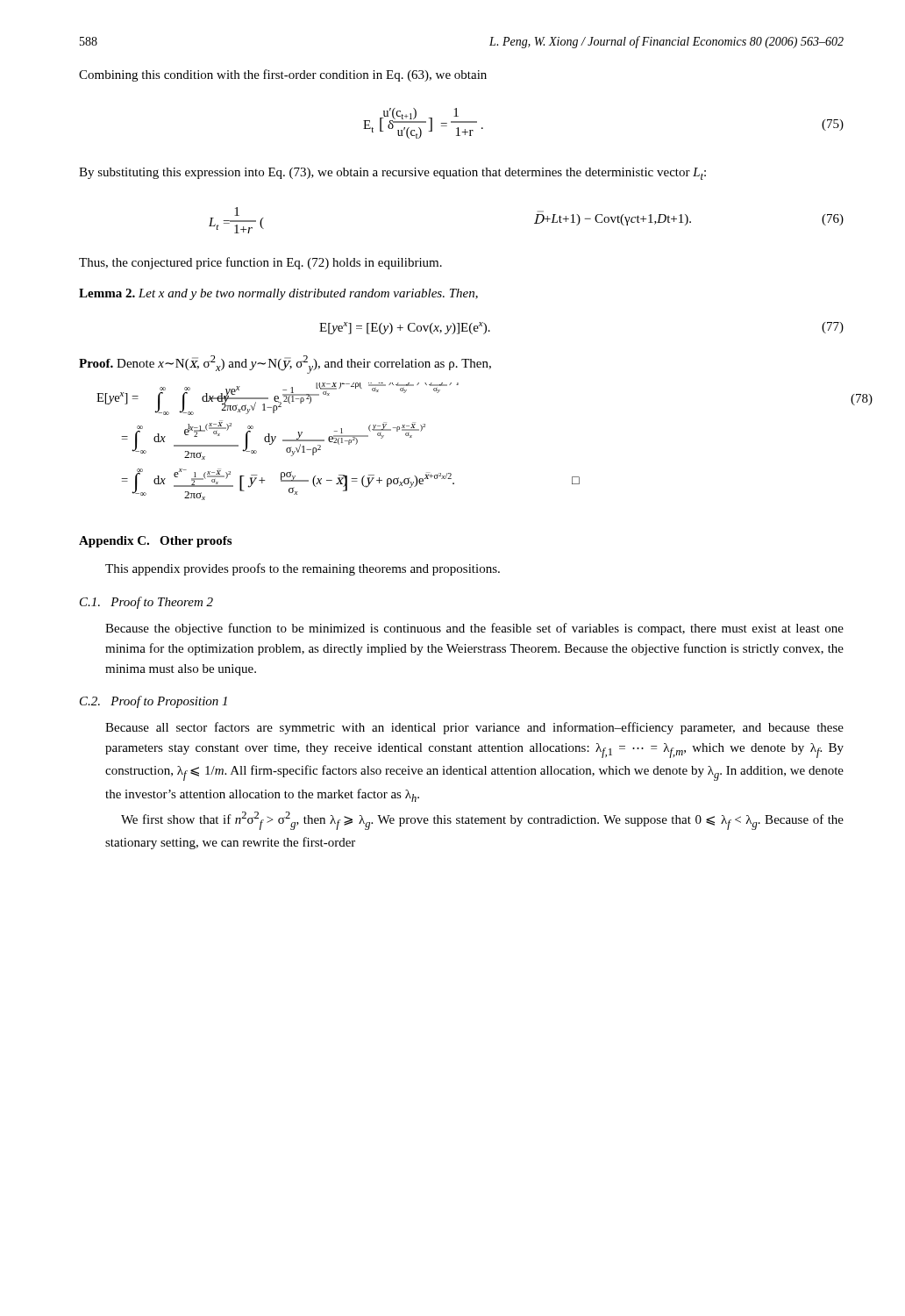Navigate to the region starting "By substituting this expression into Eq. (73),"
905x1316 pixels.
393,174
